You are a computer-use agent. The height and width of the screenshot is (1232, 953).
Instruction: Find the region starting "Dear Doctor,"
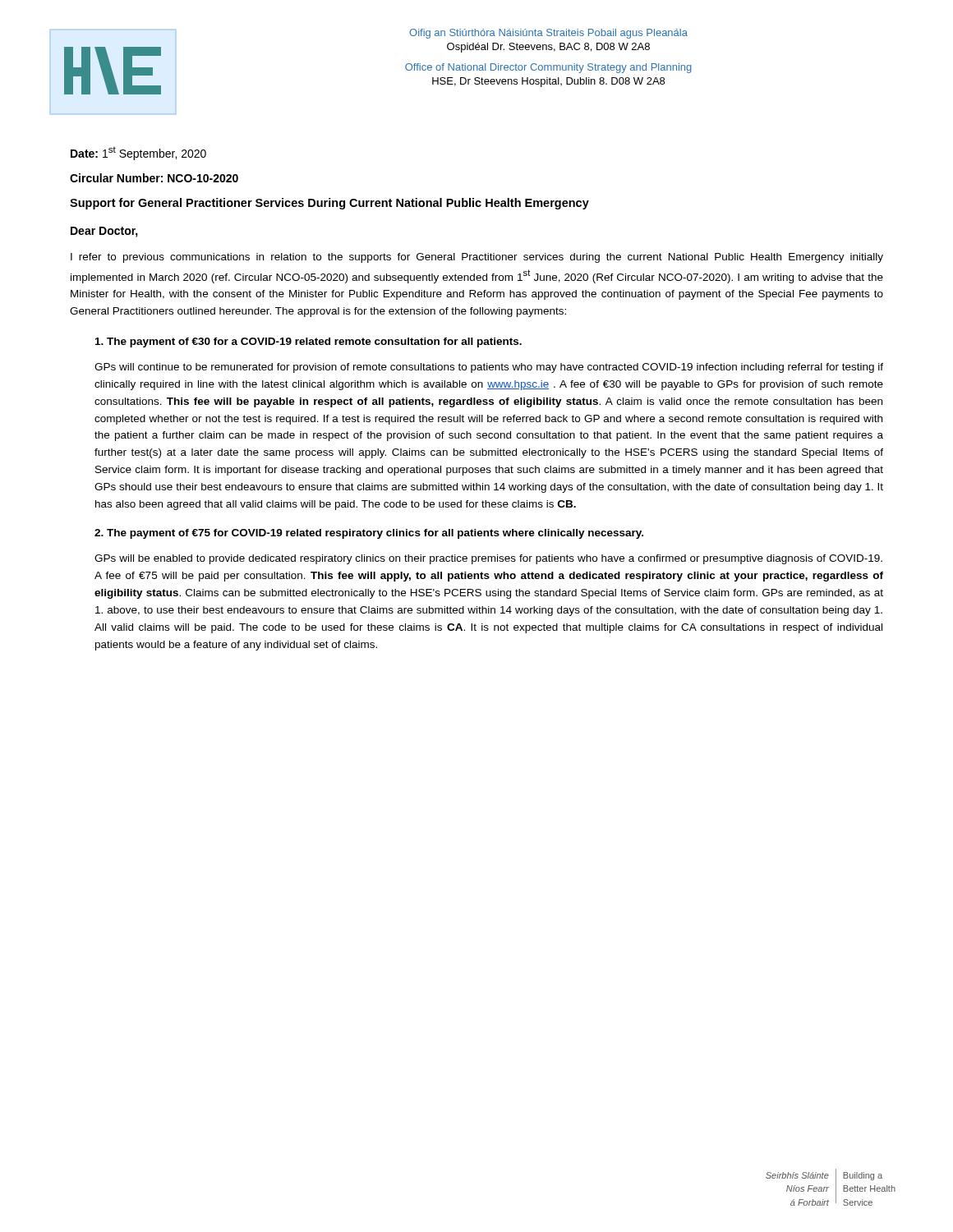point(104,231)
